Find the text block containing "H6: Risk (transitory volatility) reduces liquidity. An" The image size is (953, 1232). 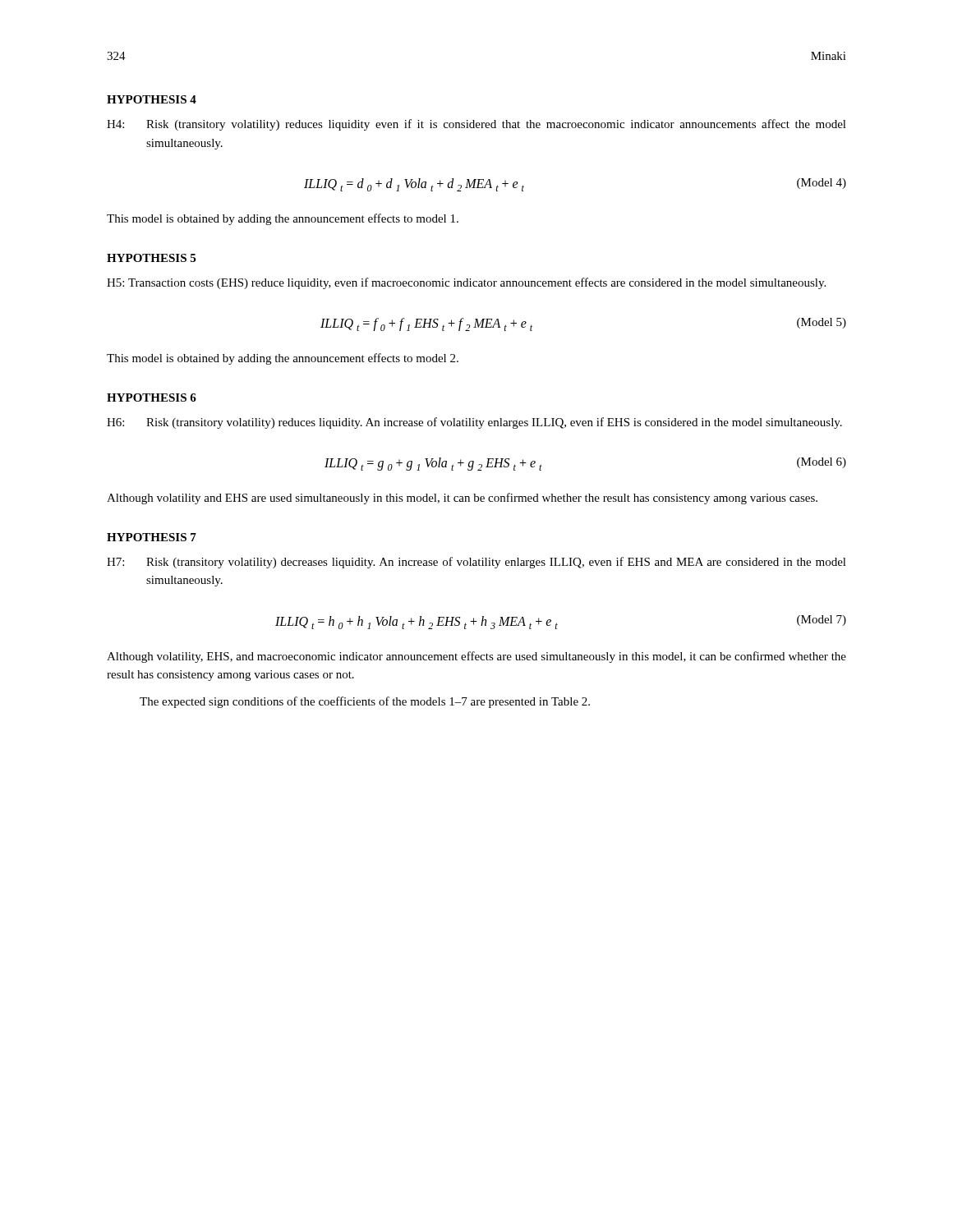coord(476,422)
